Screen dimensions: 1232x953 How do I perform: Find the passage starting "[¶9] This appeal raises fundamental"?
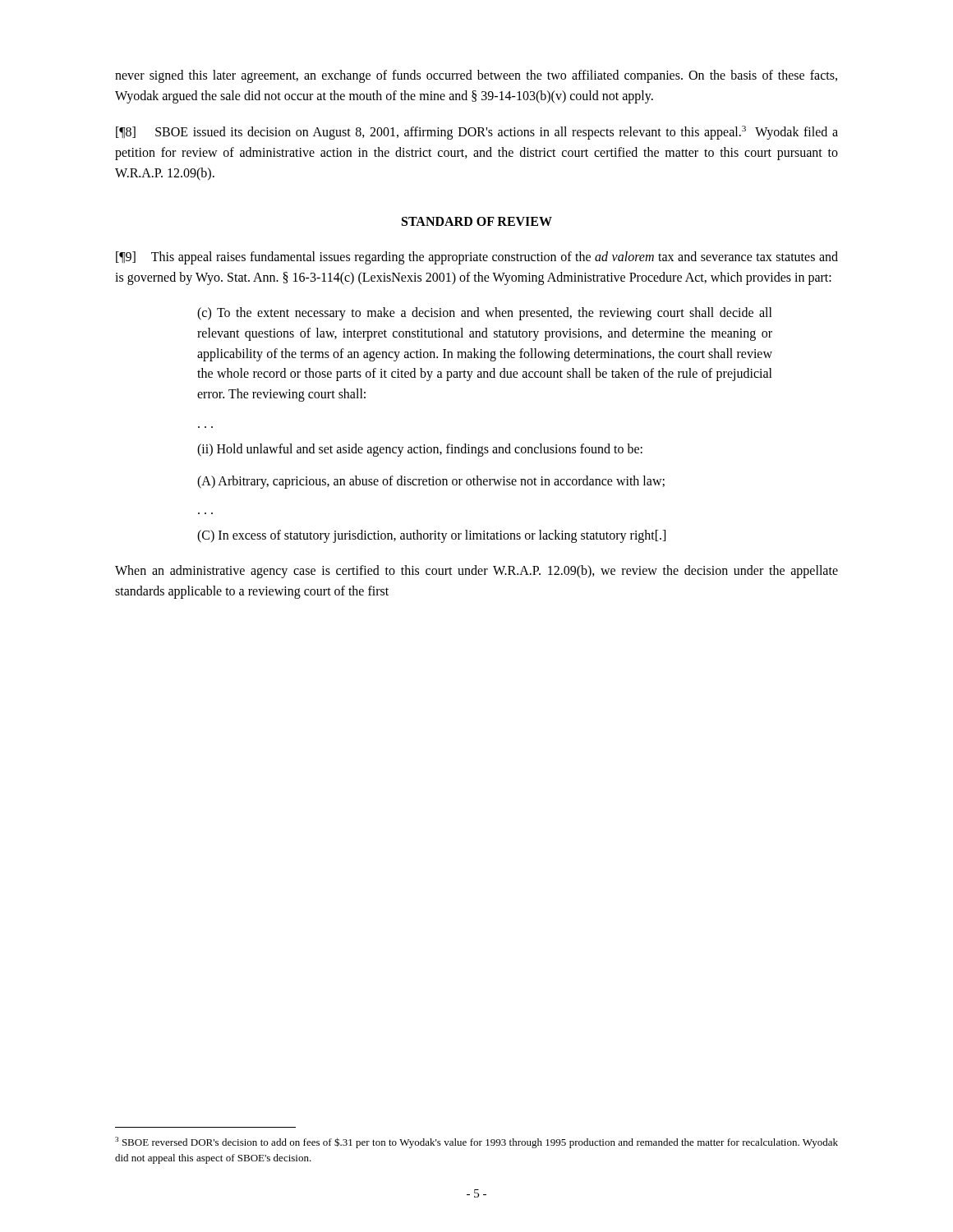pos(476,267)
